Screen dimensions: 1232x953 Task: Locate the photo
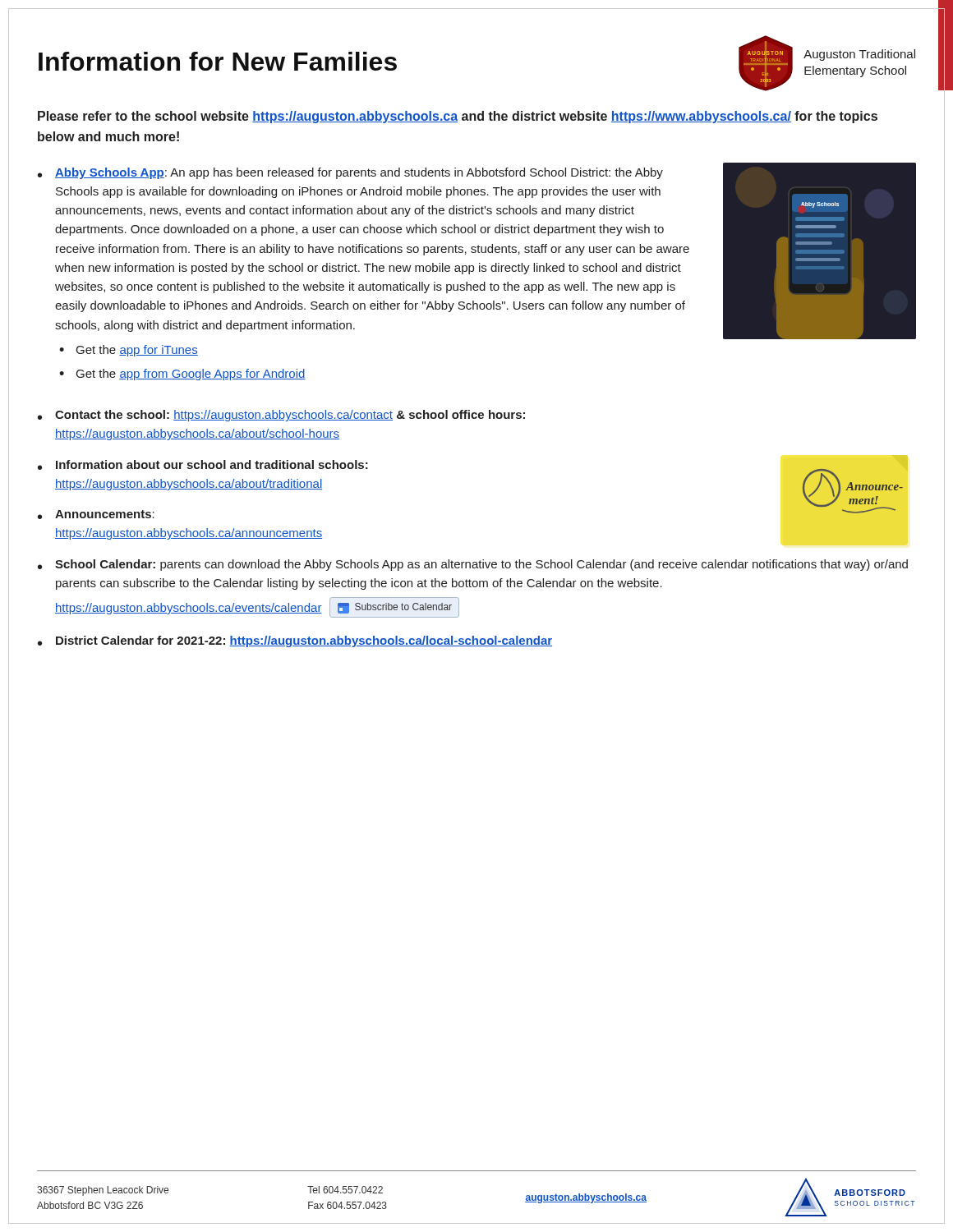819,251
